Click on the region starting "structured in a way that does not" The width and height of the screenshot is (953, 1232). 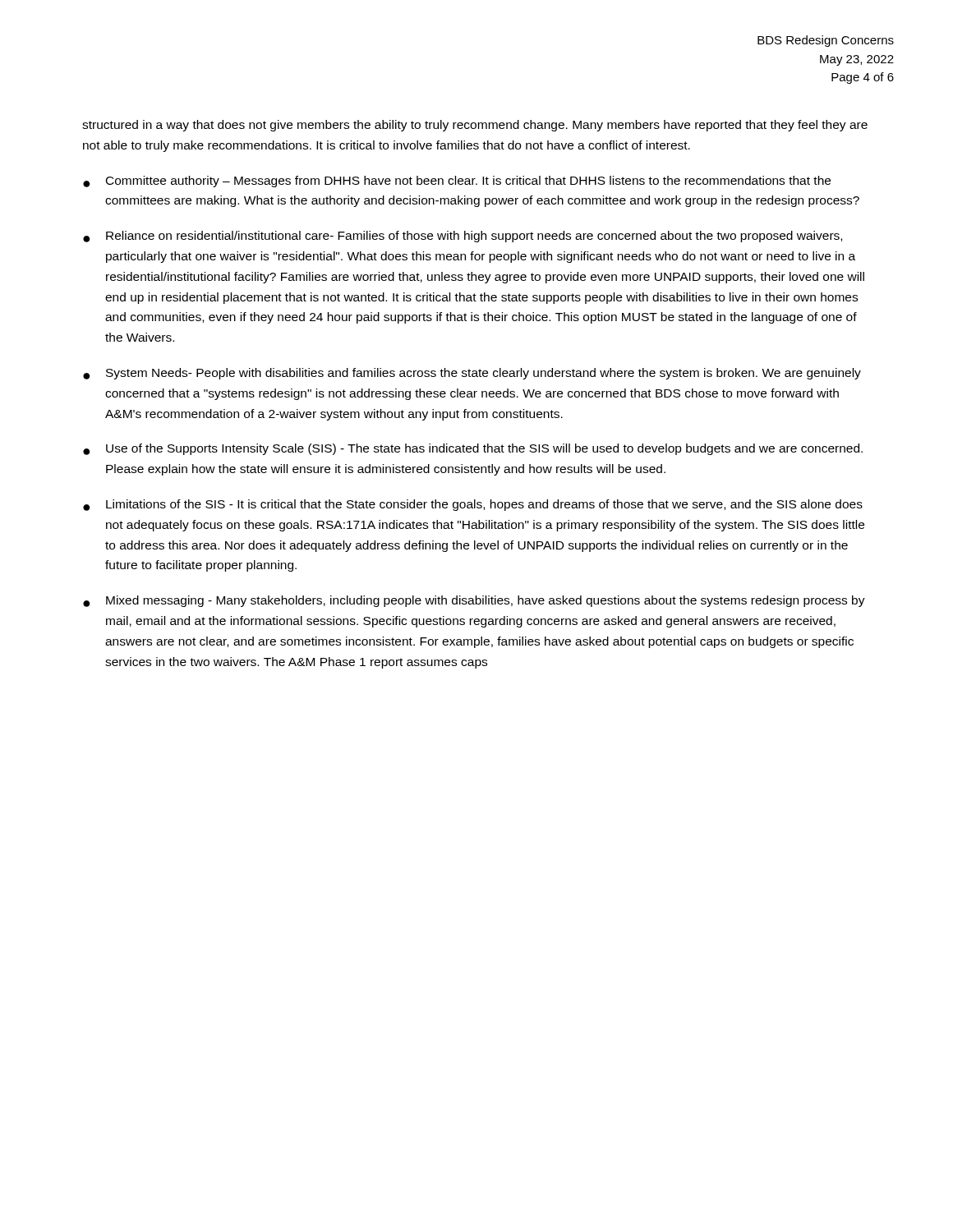coord(475,135)
